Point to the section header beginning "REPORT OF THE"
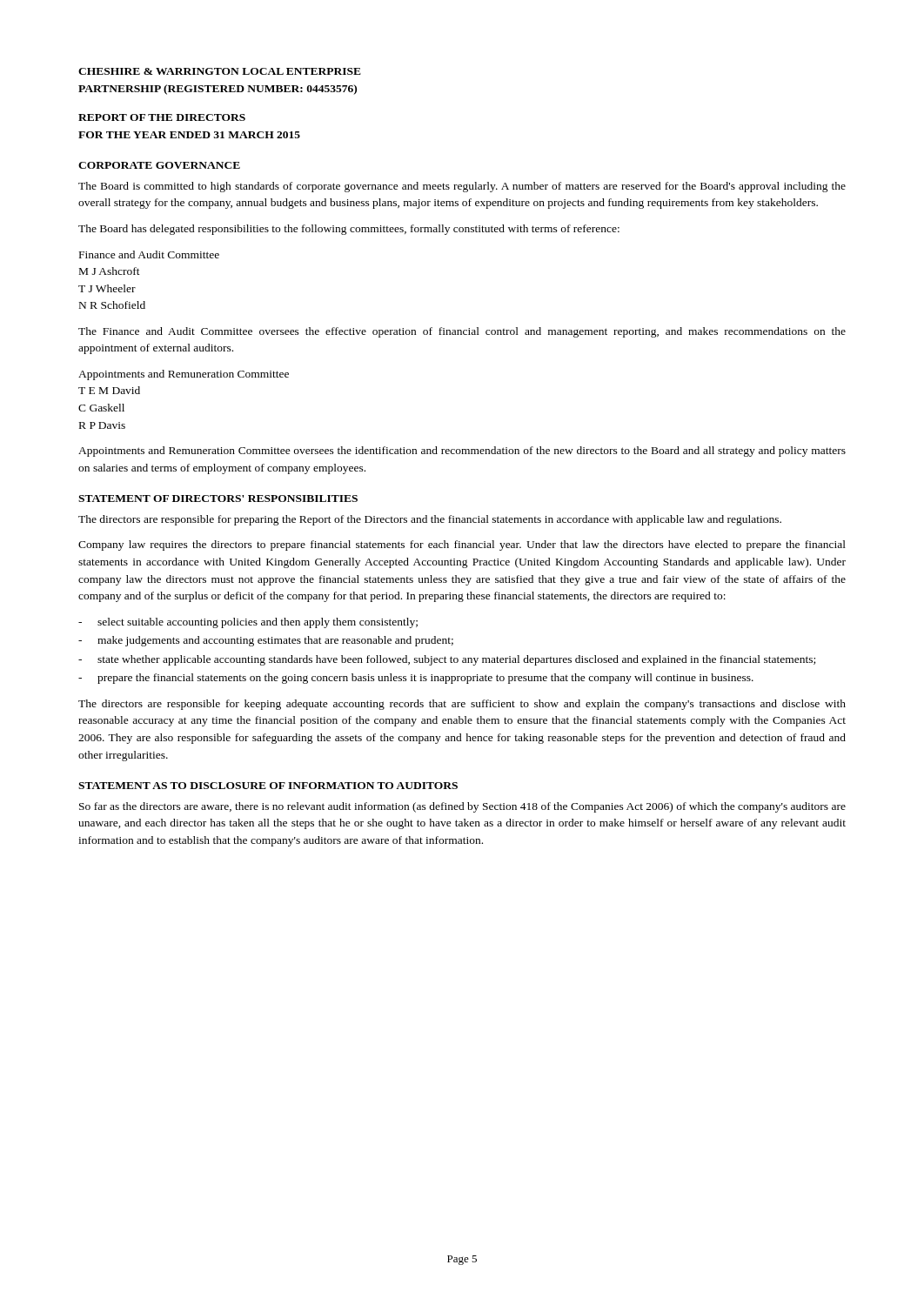This screenshot has height=1305, width=924. [162, 117]
